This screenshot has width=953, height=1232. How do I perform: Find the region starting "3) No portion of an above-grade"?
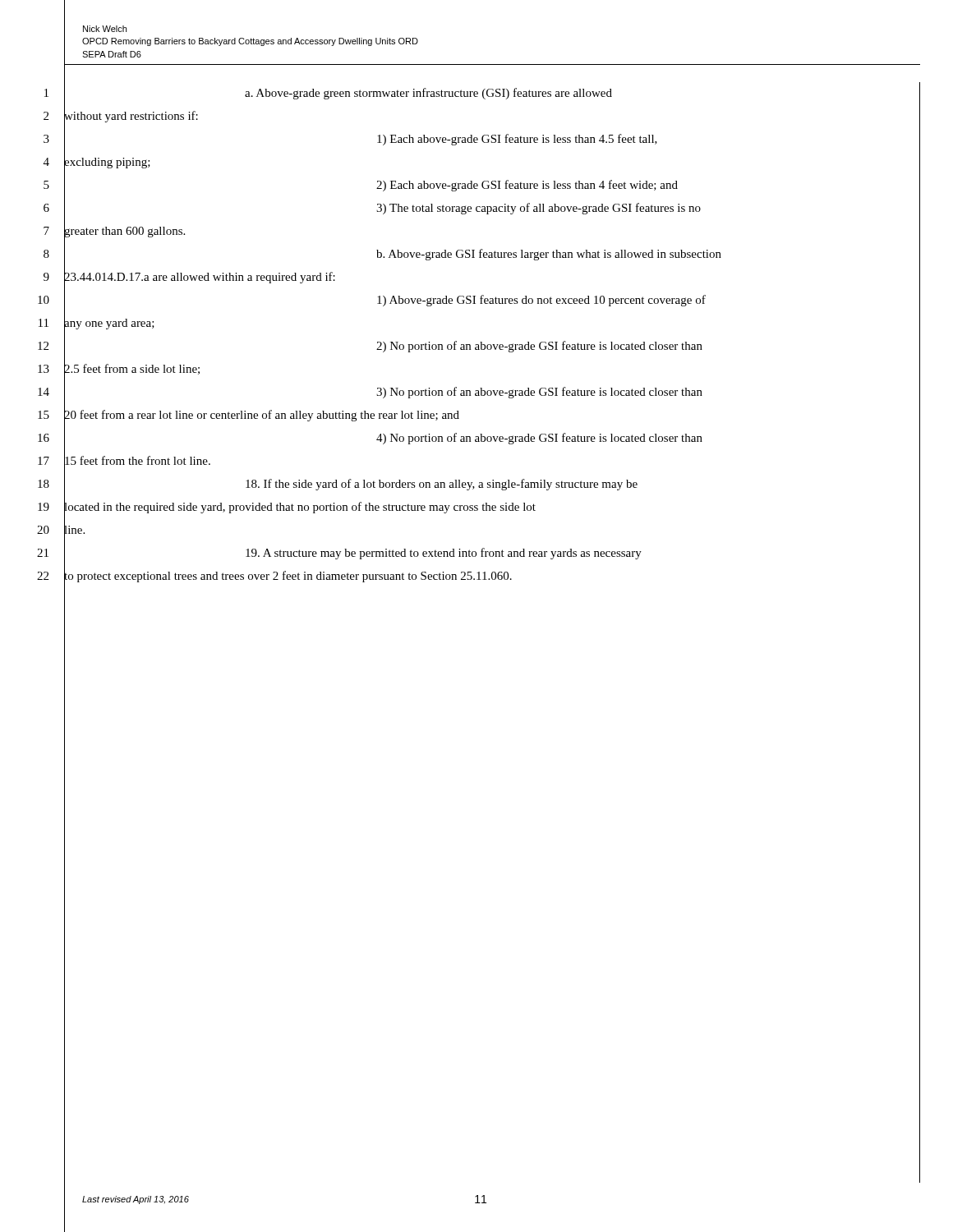539,392
